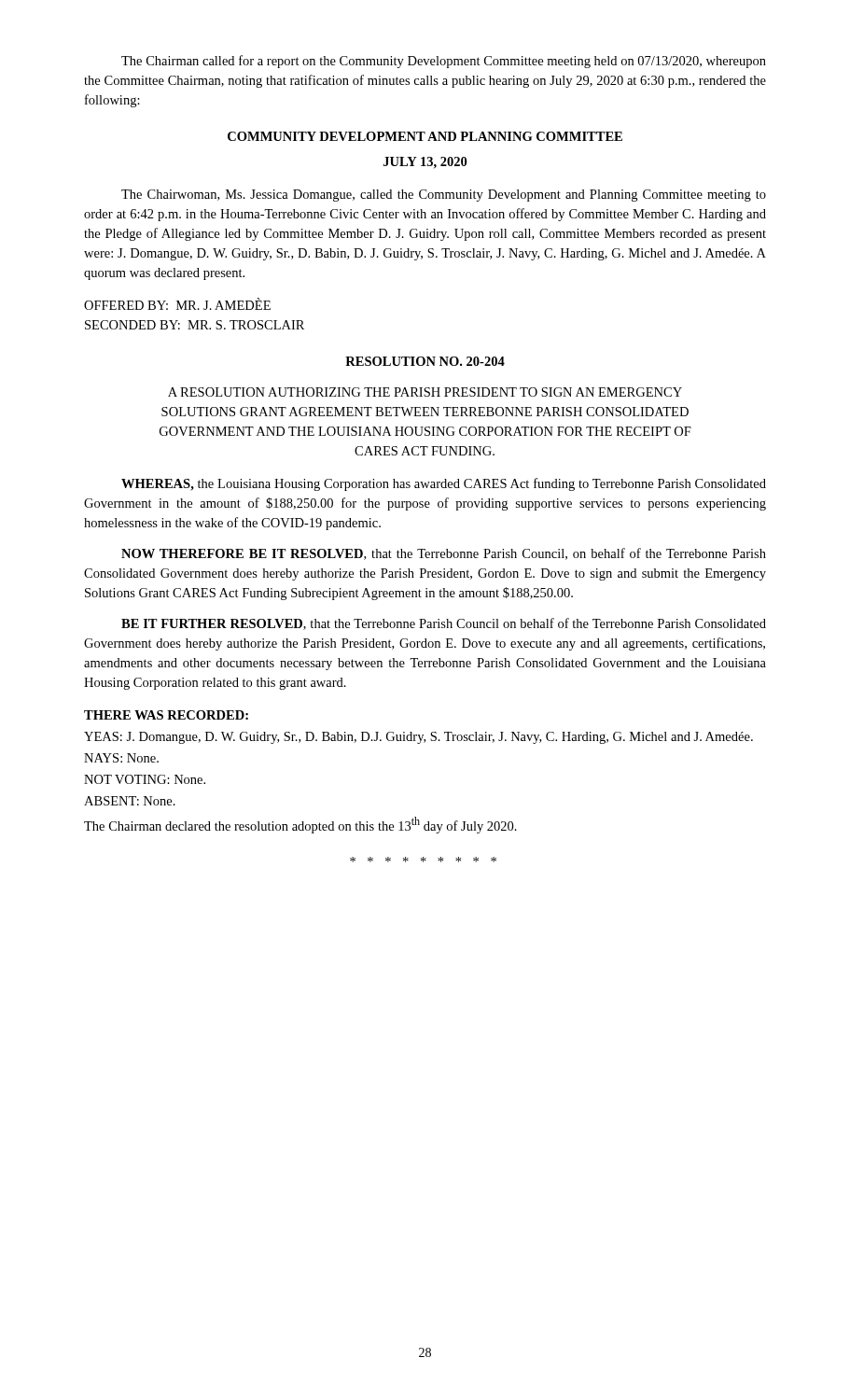Select the block starting "RESOLUTION NO. 20-204"
This screenshot has height=1400, width=850.
(425, 361)
